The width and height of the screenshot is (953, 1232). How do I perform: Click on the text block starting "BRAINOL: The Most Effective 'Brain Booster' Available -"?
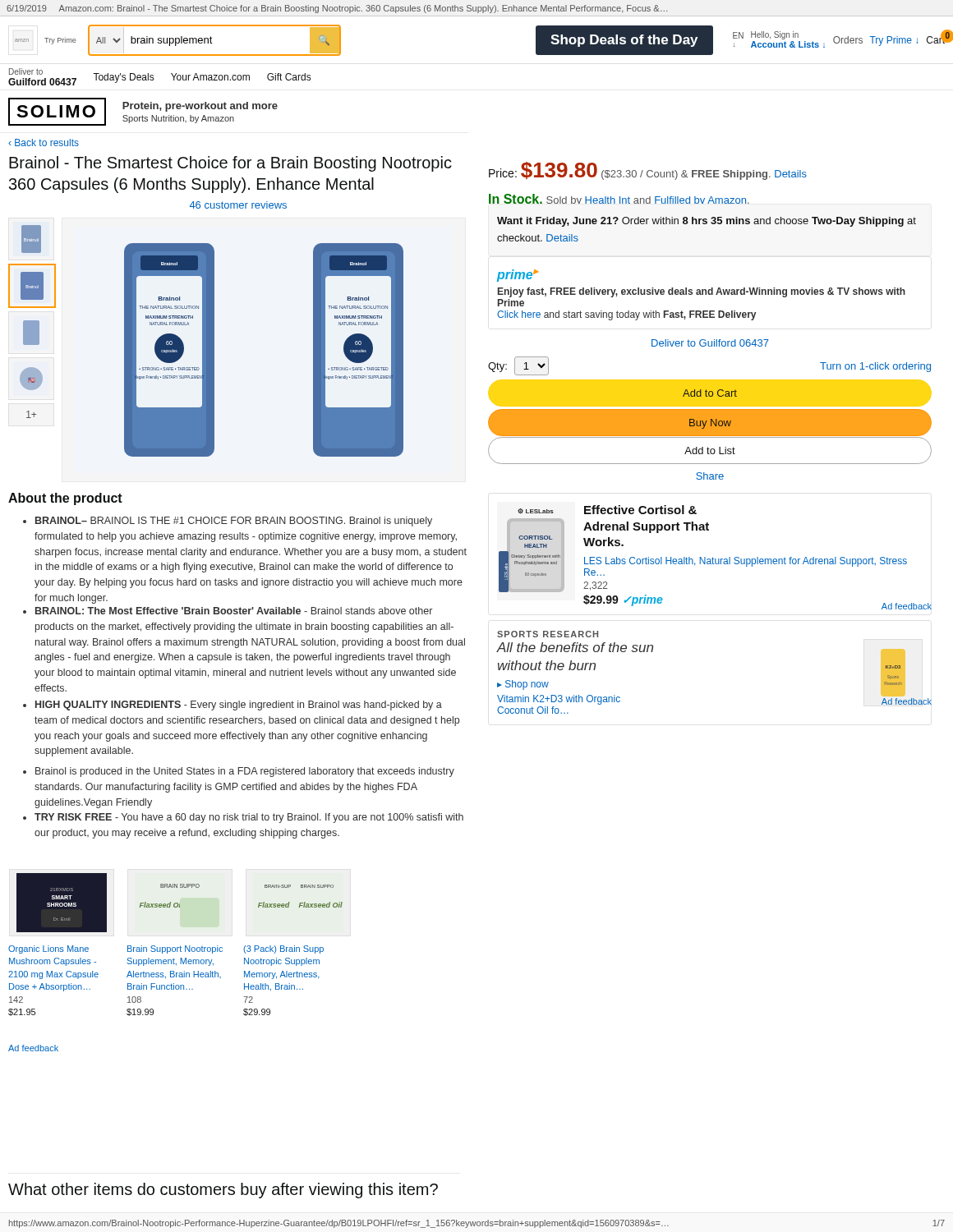point(244,650)
